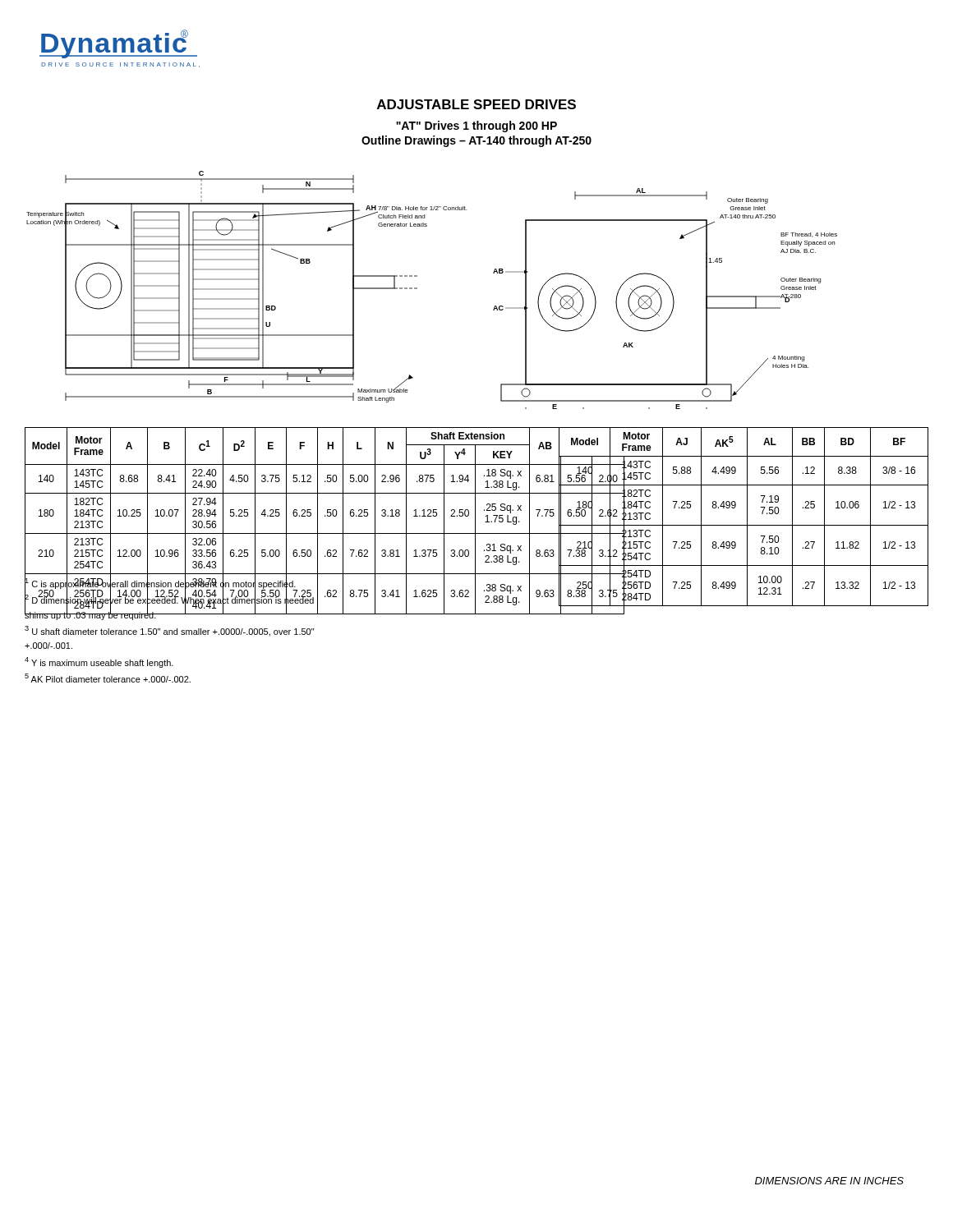This screenshot has height=1232, width=953.
Task: Locate the logo
Action: [x=122, y=49]
